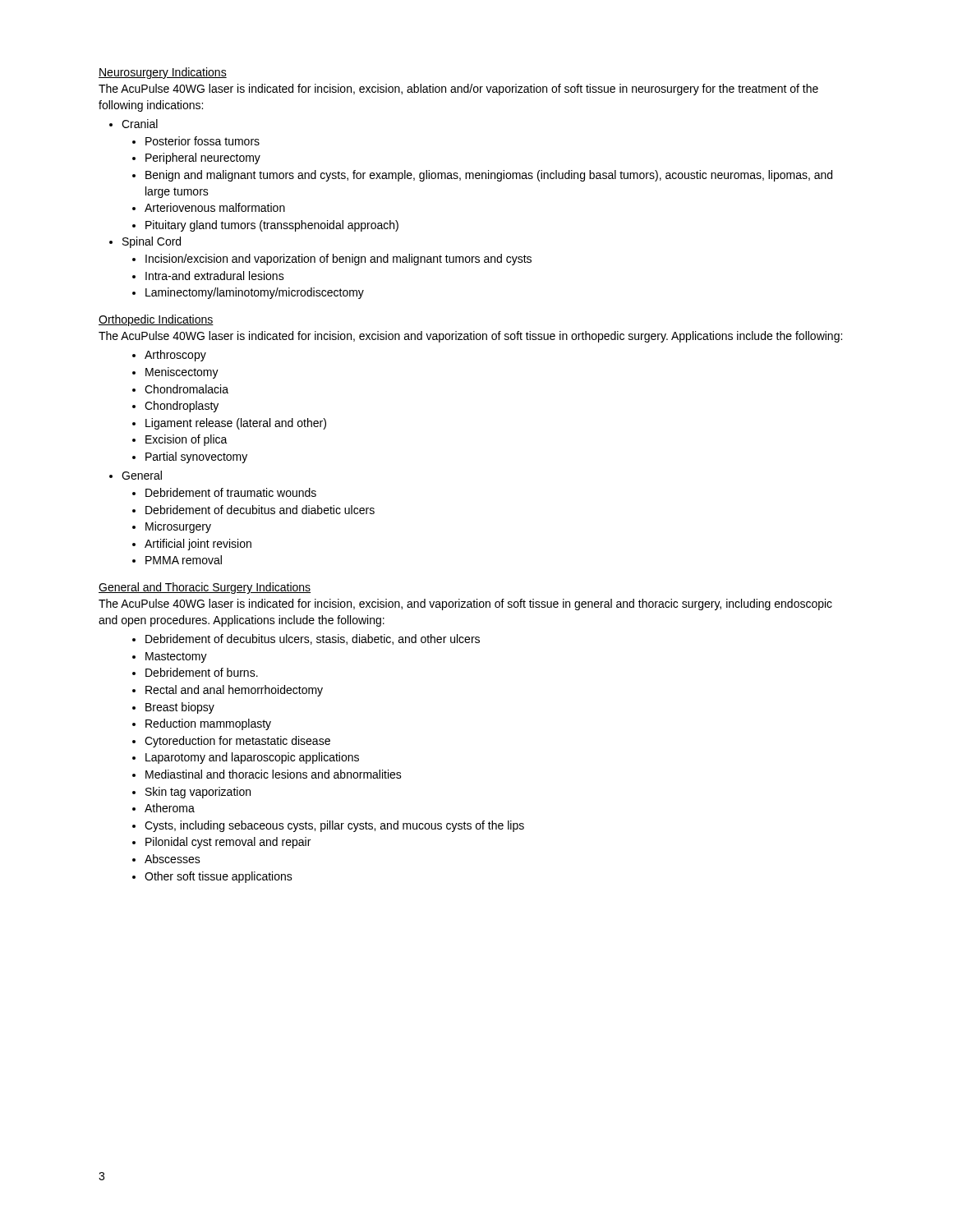Select the text starting "Skin tag vaporization"
The width and height of the screenshot is (953, 1232).
198,791
